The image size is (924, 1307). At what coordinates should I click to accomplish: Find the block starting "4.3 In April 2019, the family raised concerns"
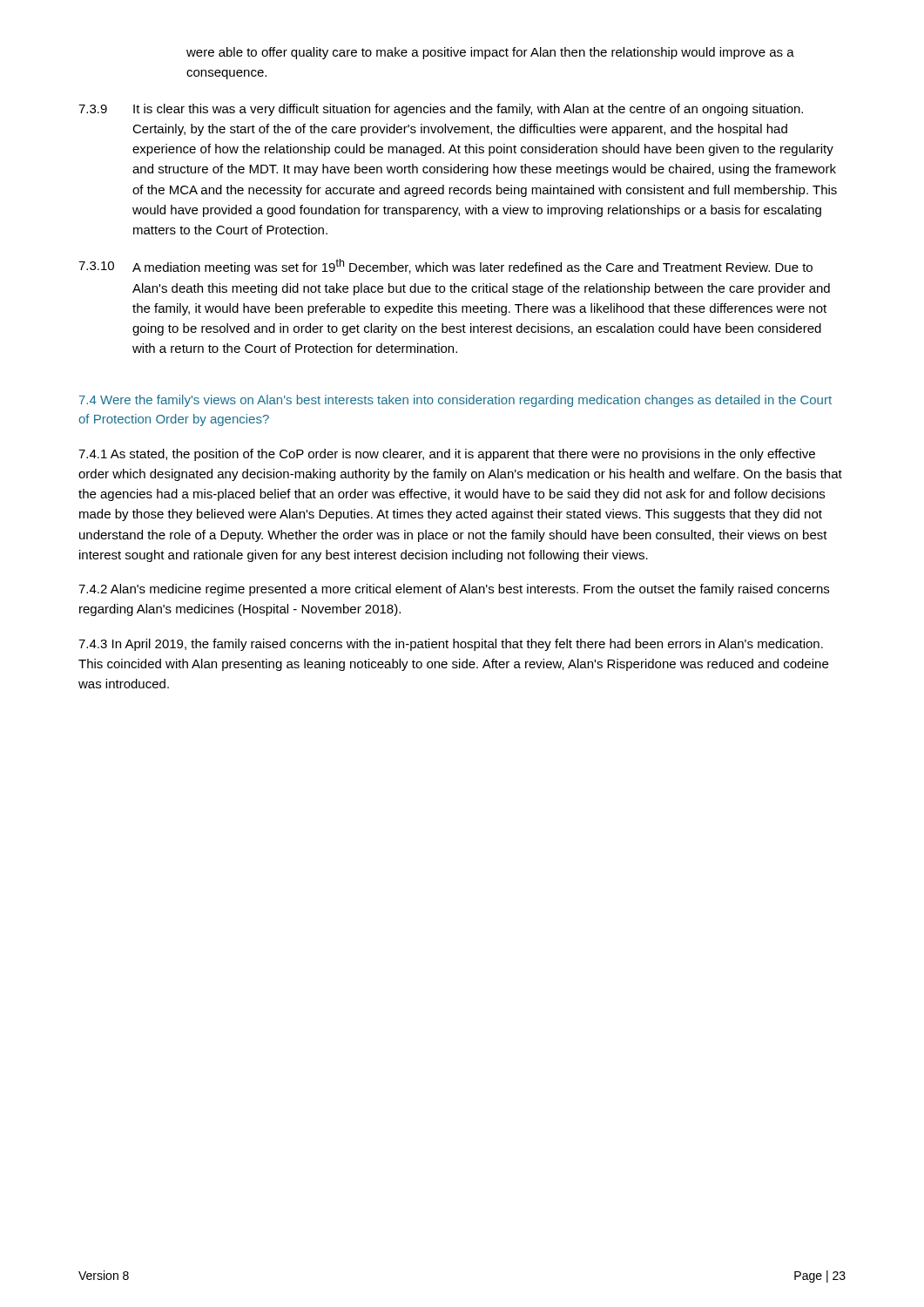(x=462, y=663)
